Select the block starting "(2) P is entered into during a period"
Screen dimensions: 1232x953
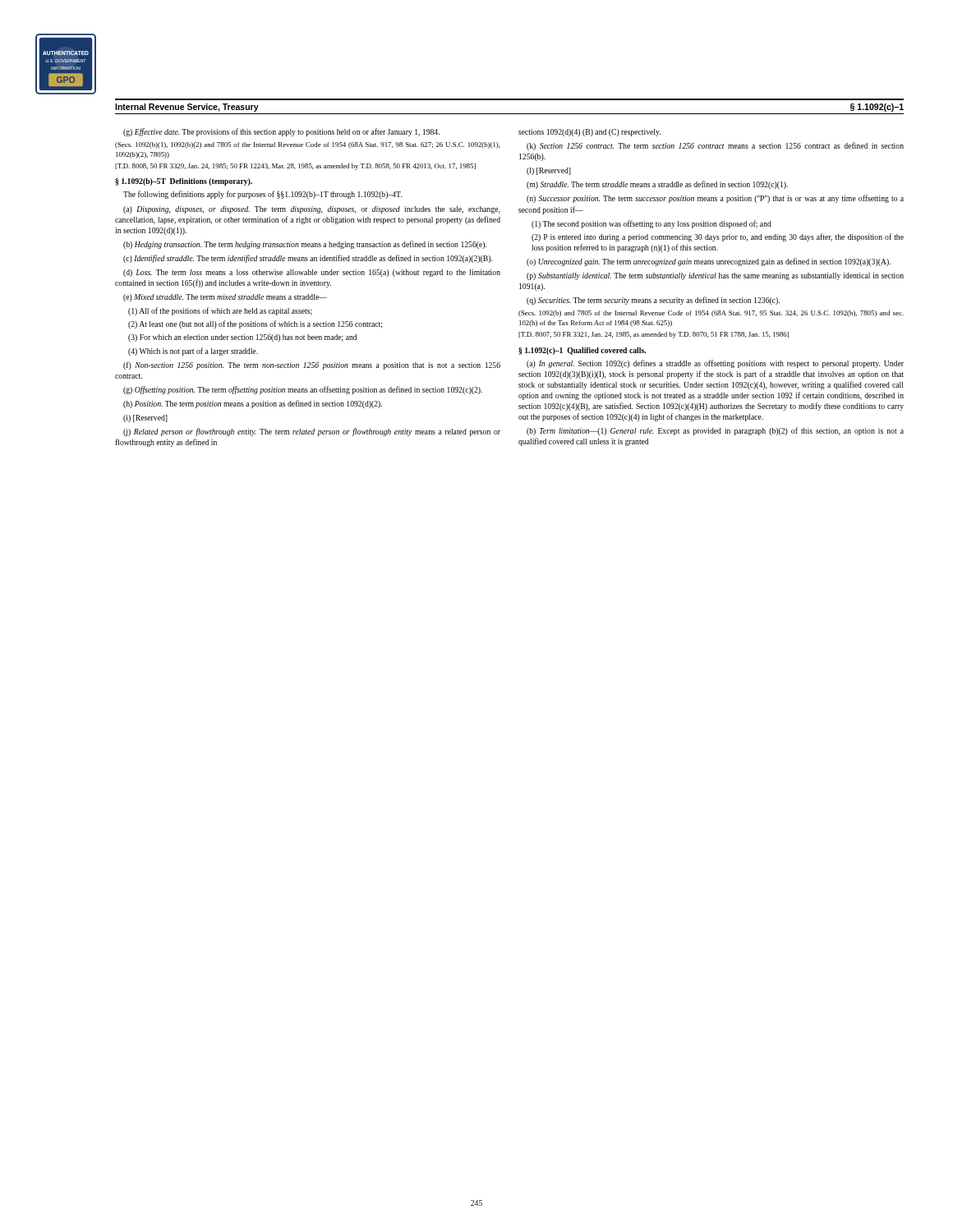[x=718, y=242]
